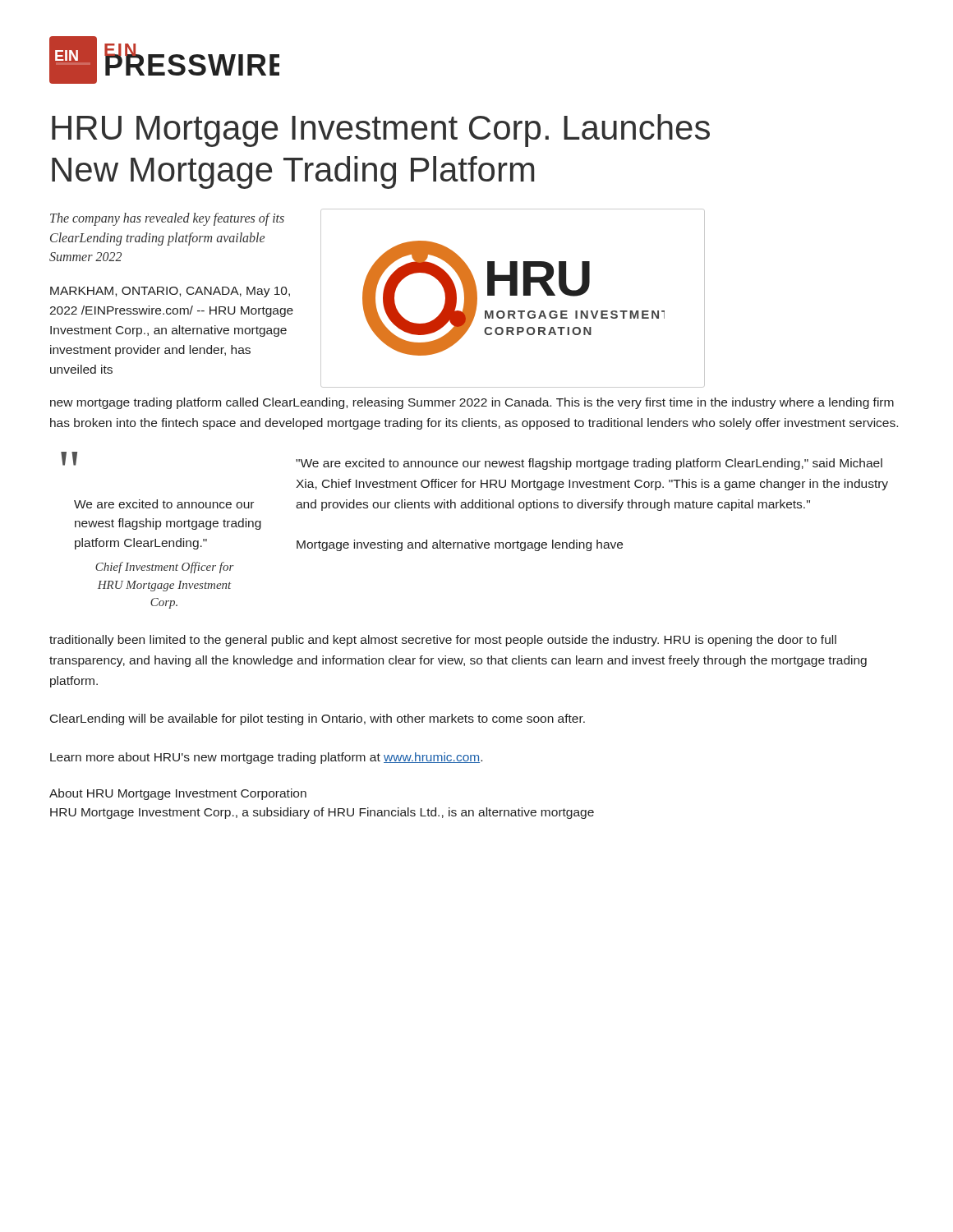953x1232 pixels.
Task: Click on the text starting "traditionally been limited to the general"
Action: 458,660
